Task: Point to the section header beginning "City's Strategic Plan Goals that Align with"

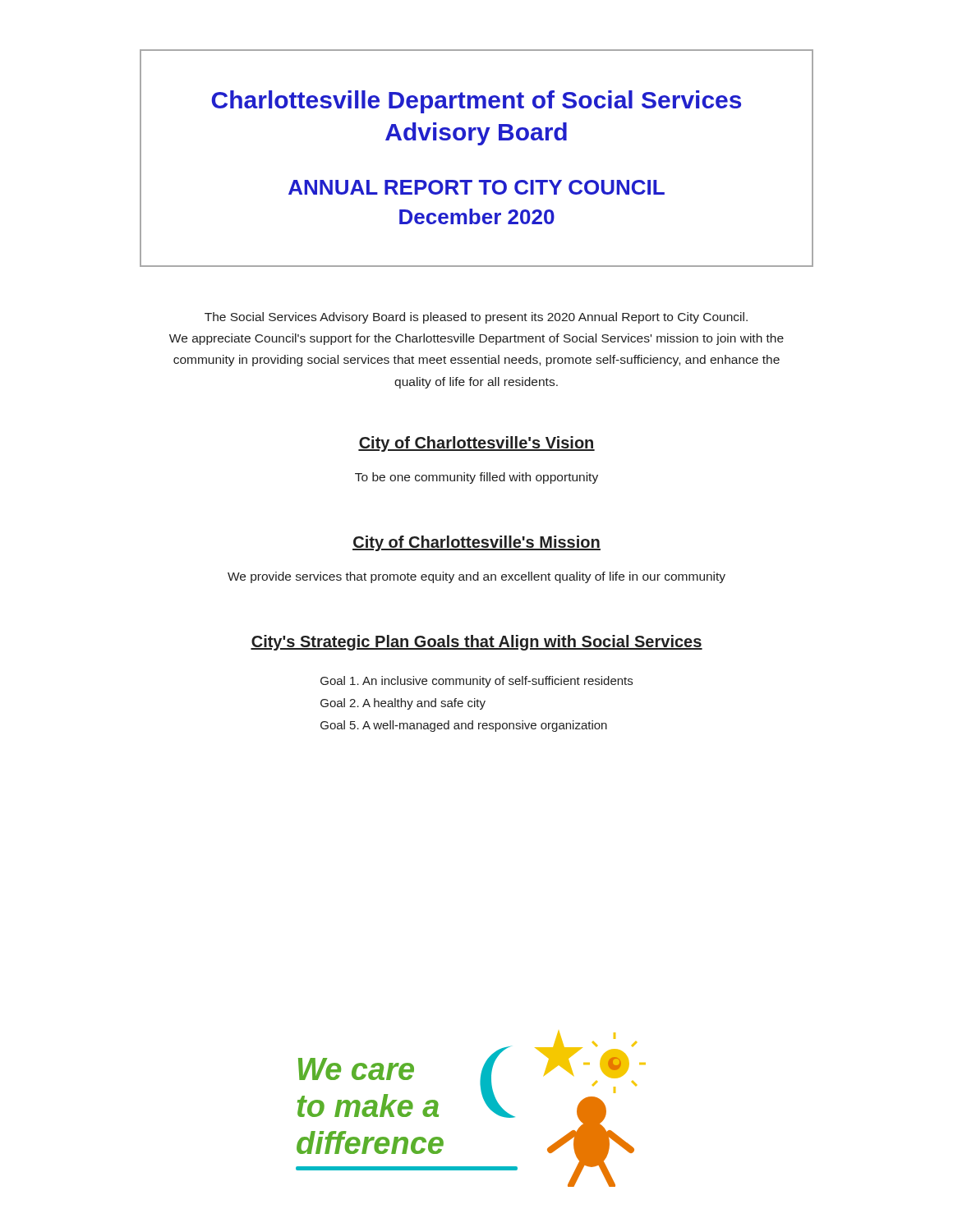Action: (476, 641)
